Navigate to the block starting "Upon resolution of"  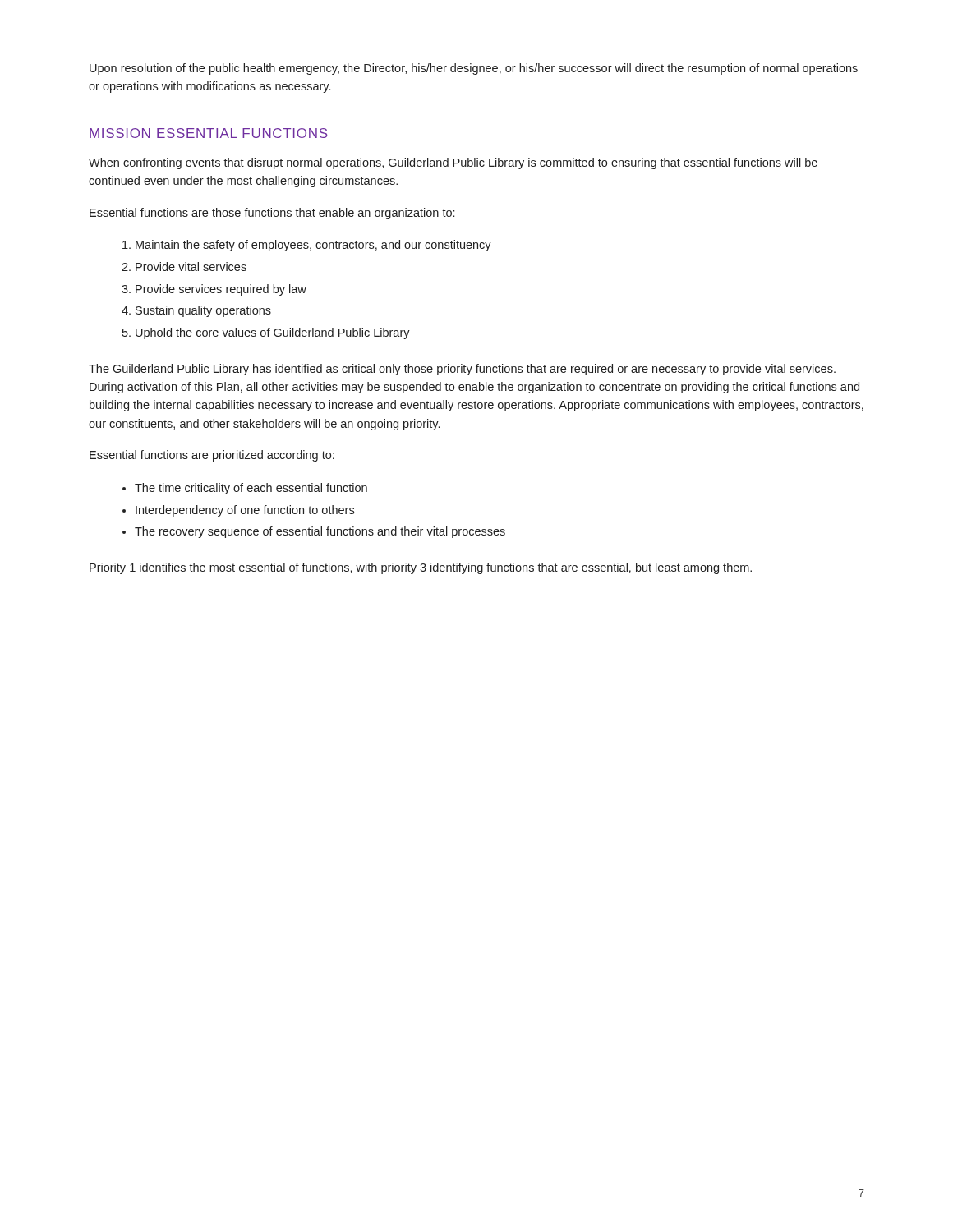tap(473, 77)
